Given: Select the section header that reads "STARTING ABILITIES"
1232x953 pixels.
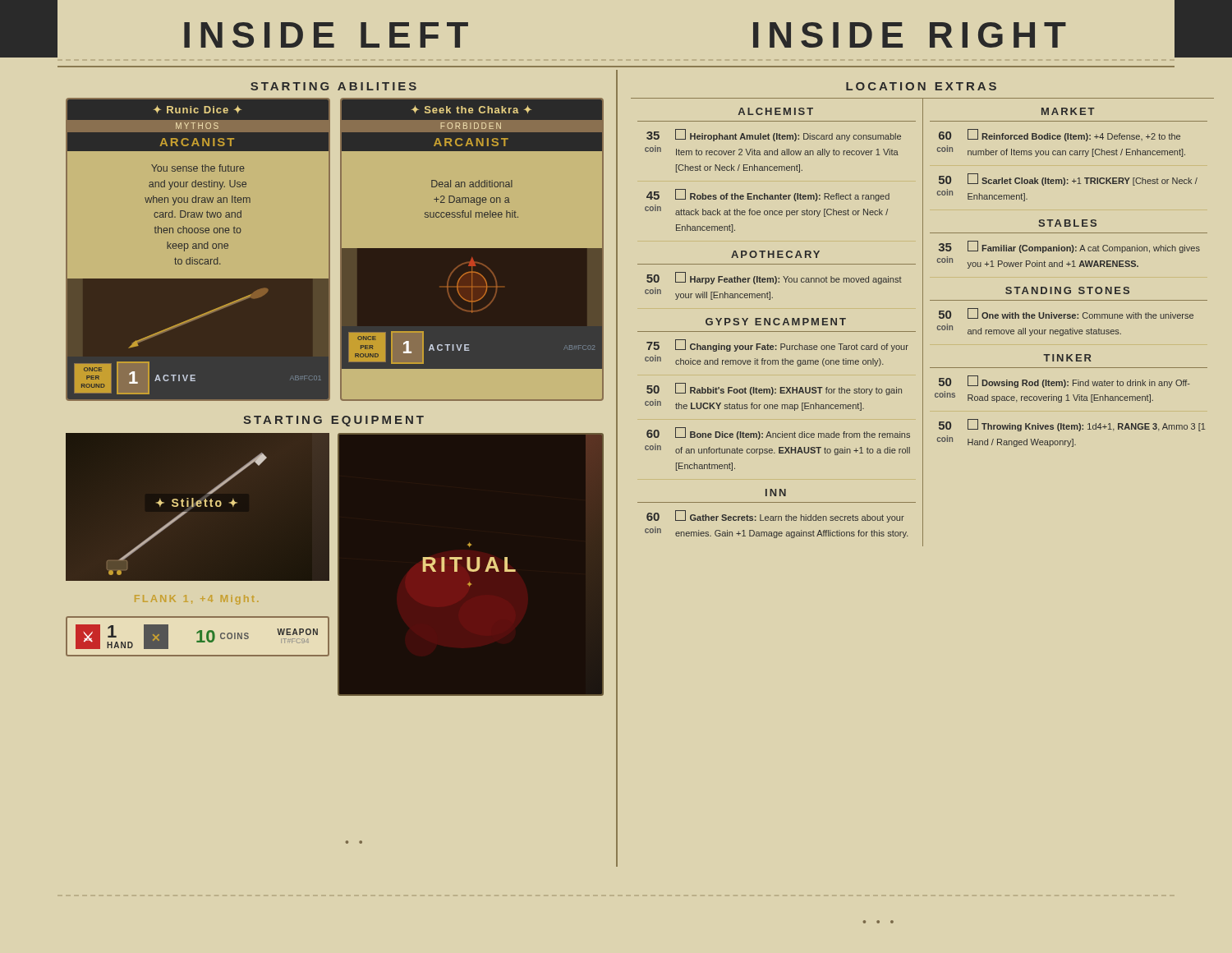Looking at the screenshot, I should 335,86.
